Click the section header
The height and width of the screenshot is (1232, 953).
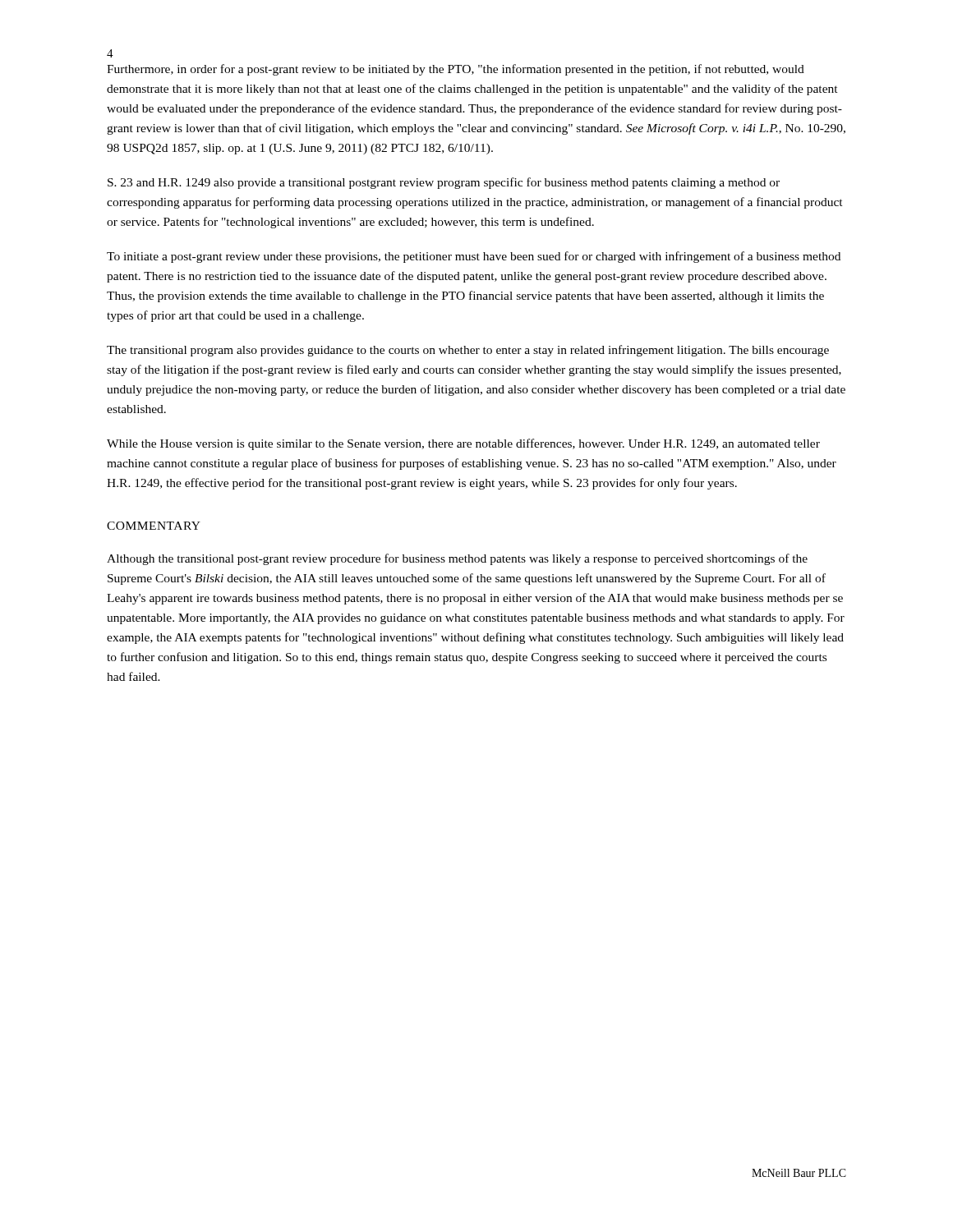[154, 526]
